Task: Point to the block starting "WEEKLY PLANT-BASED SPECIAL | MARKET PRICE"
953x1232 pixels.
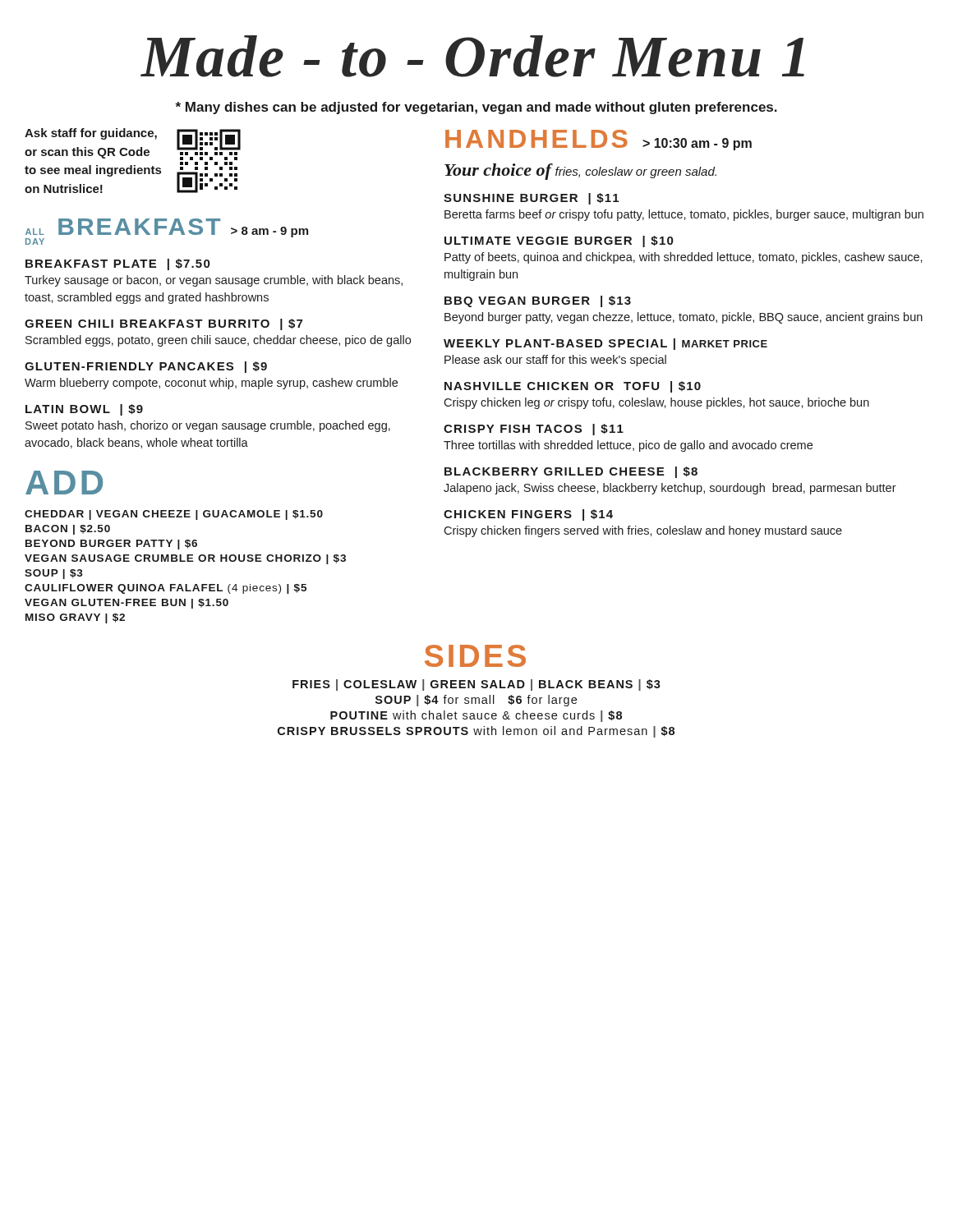Action: [x=606, y=343]
